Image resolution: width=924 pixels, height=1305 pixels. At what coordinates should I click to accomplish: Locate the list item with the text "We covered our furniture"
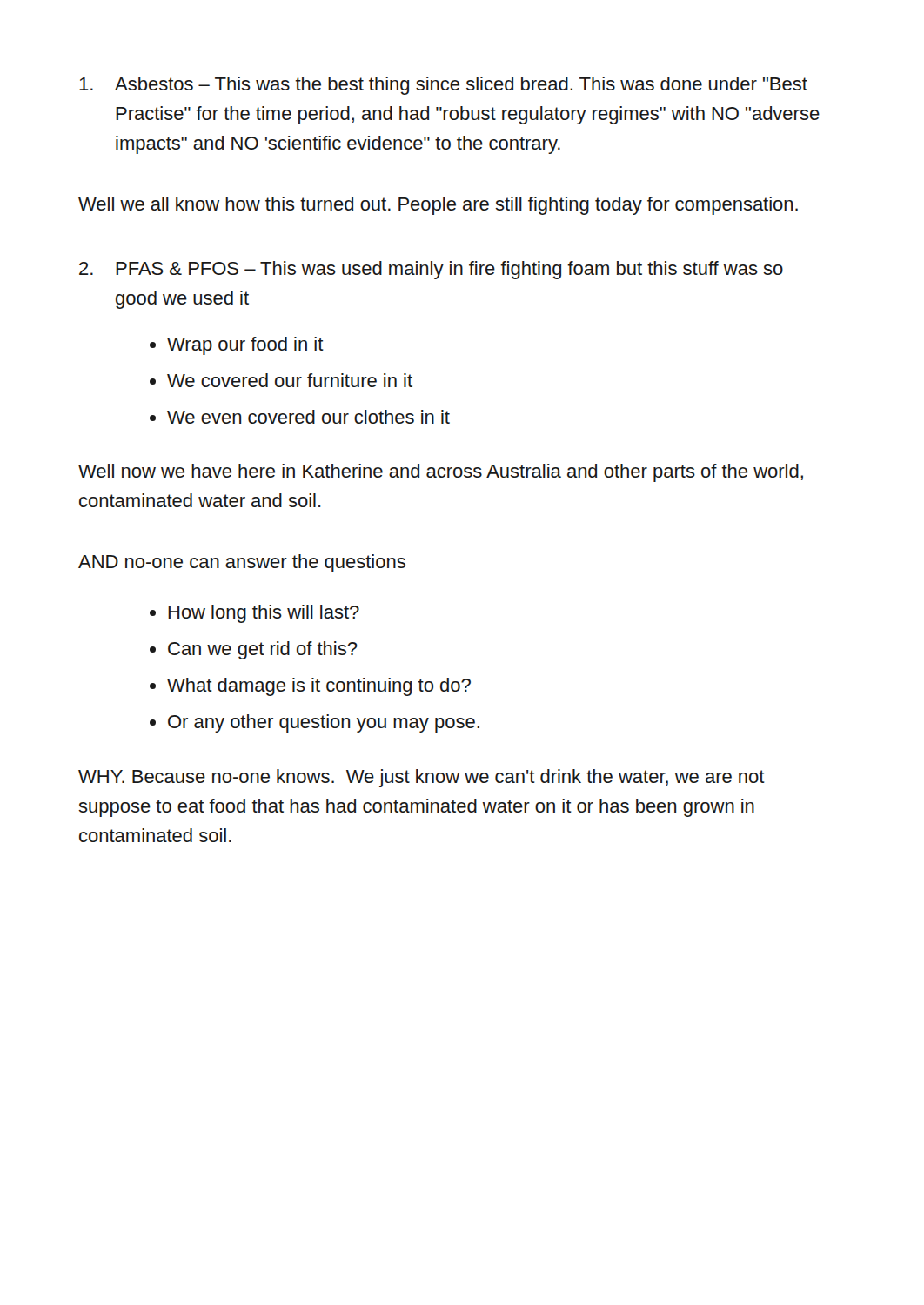[290, 380]
